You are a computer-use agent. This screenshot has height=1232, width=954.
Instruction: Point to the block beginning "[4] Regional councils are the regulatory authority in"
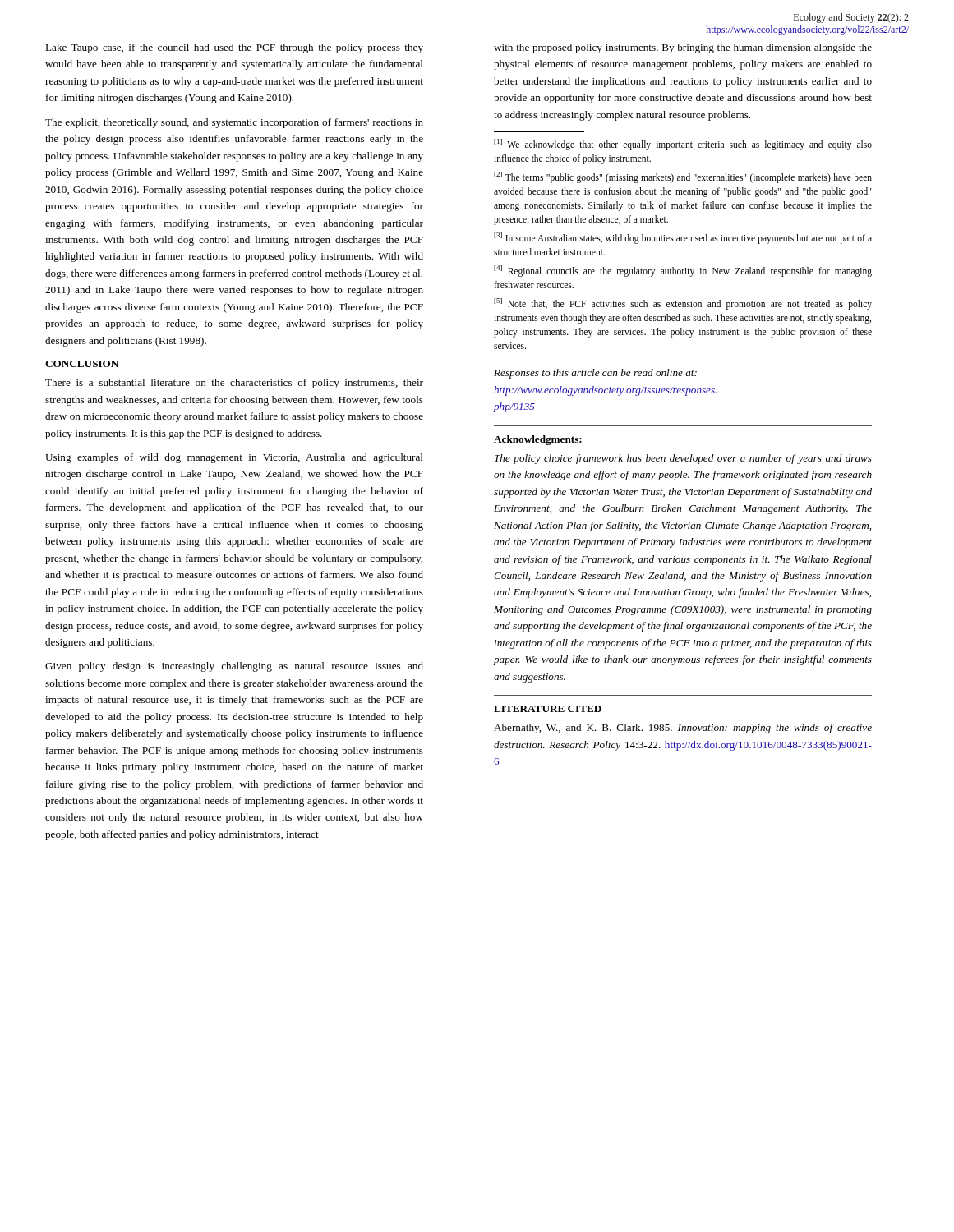[683, 278]
